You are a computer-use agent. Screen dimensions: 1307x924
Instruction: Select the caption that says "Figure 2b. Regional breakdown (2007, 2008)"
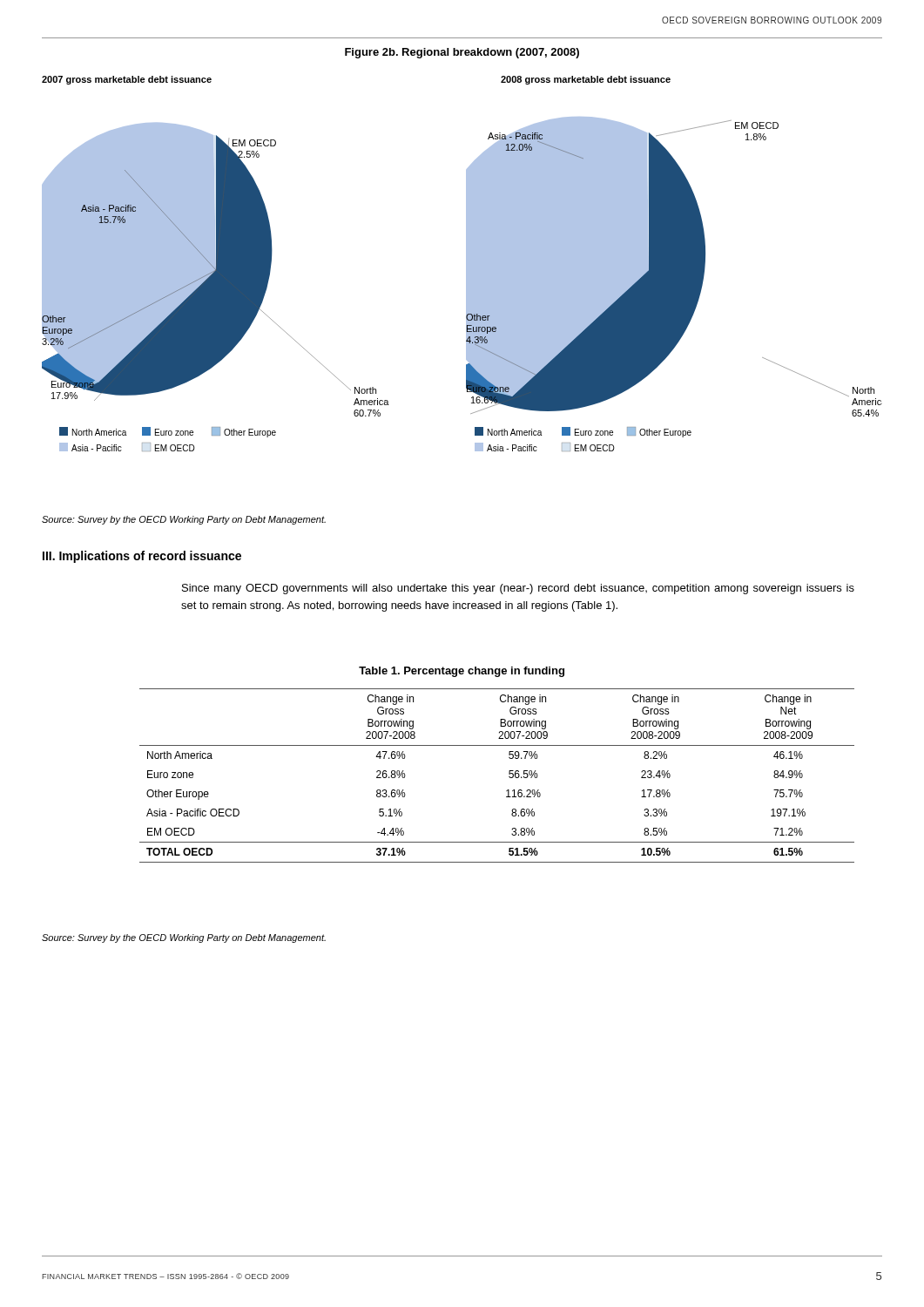click(x=462, y=52)
